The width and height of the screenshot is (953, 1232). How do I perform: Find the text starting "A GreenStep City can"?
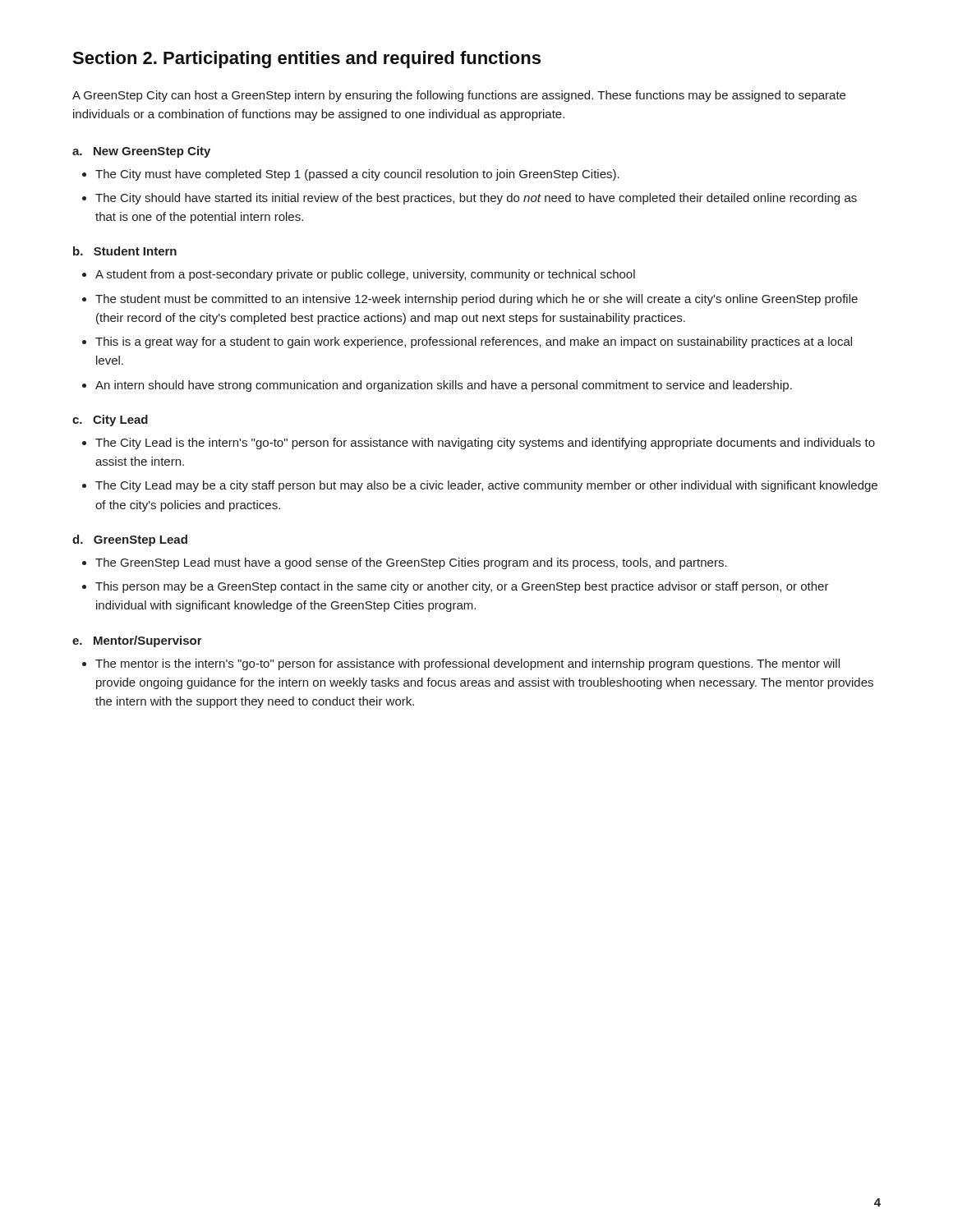(x=459, y=104)
